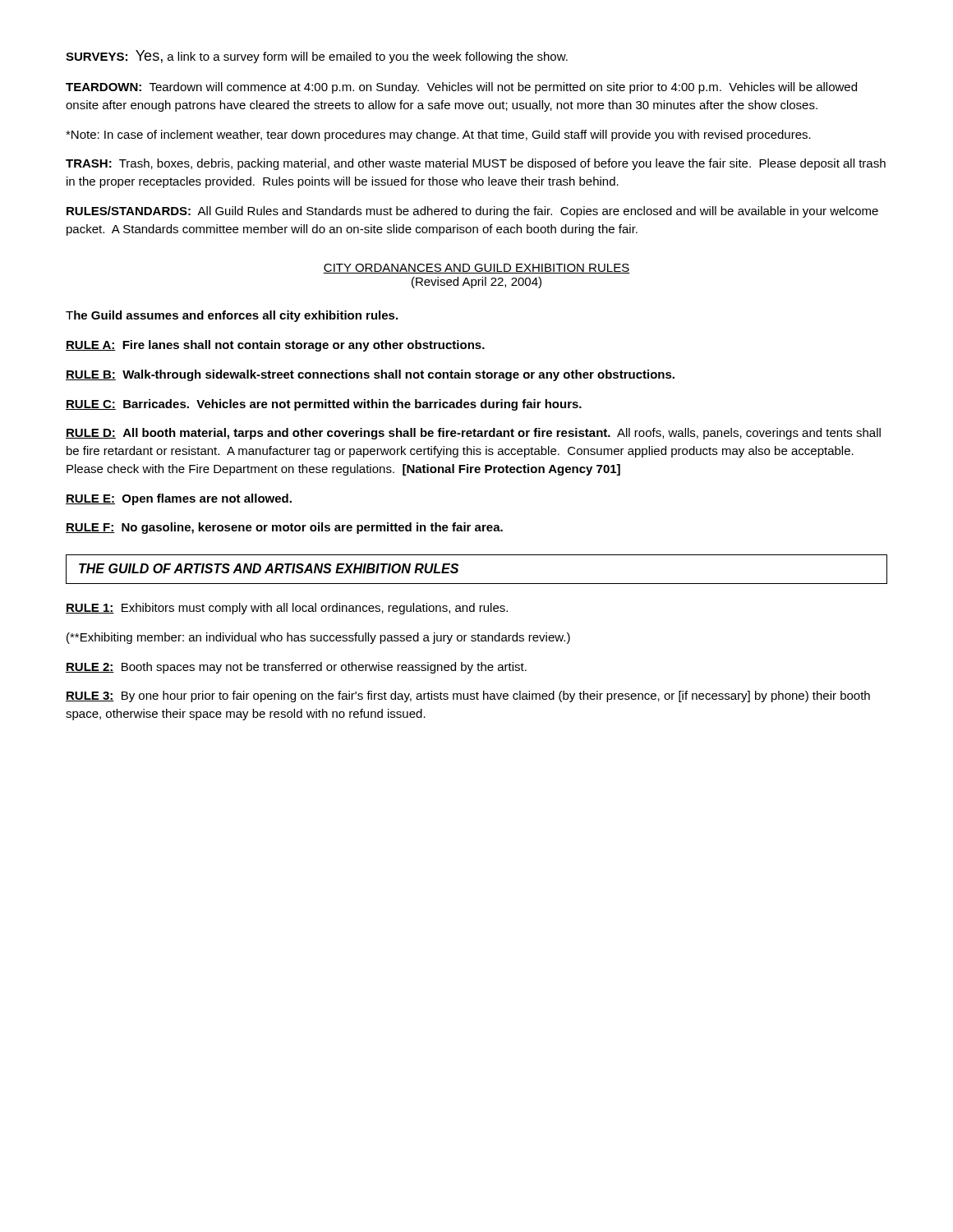
Task: Point to the passage starting "RULE F: No gasoline,"
Action: pyautogui.click(x=285, y=527)
